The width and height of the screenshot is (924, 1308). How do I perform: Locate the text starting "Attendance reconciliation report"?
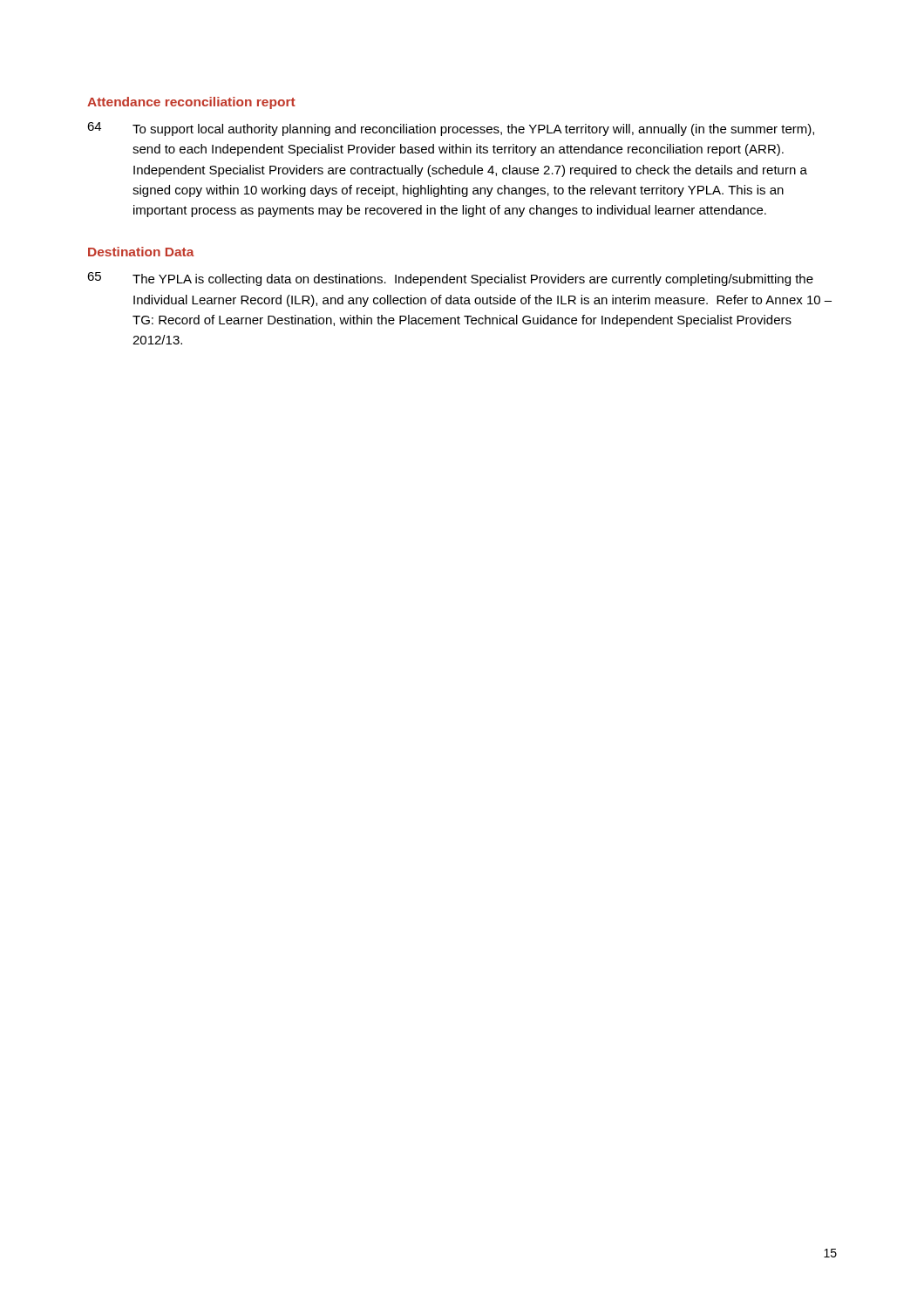(x=191, y=102)
